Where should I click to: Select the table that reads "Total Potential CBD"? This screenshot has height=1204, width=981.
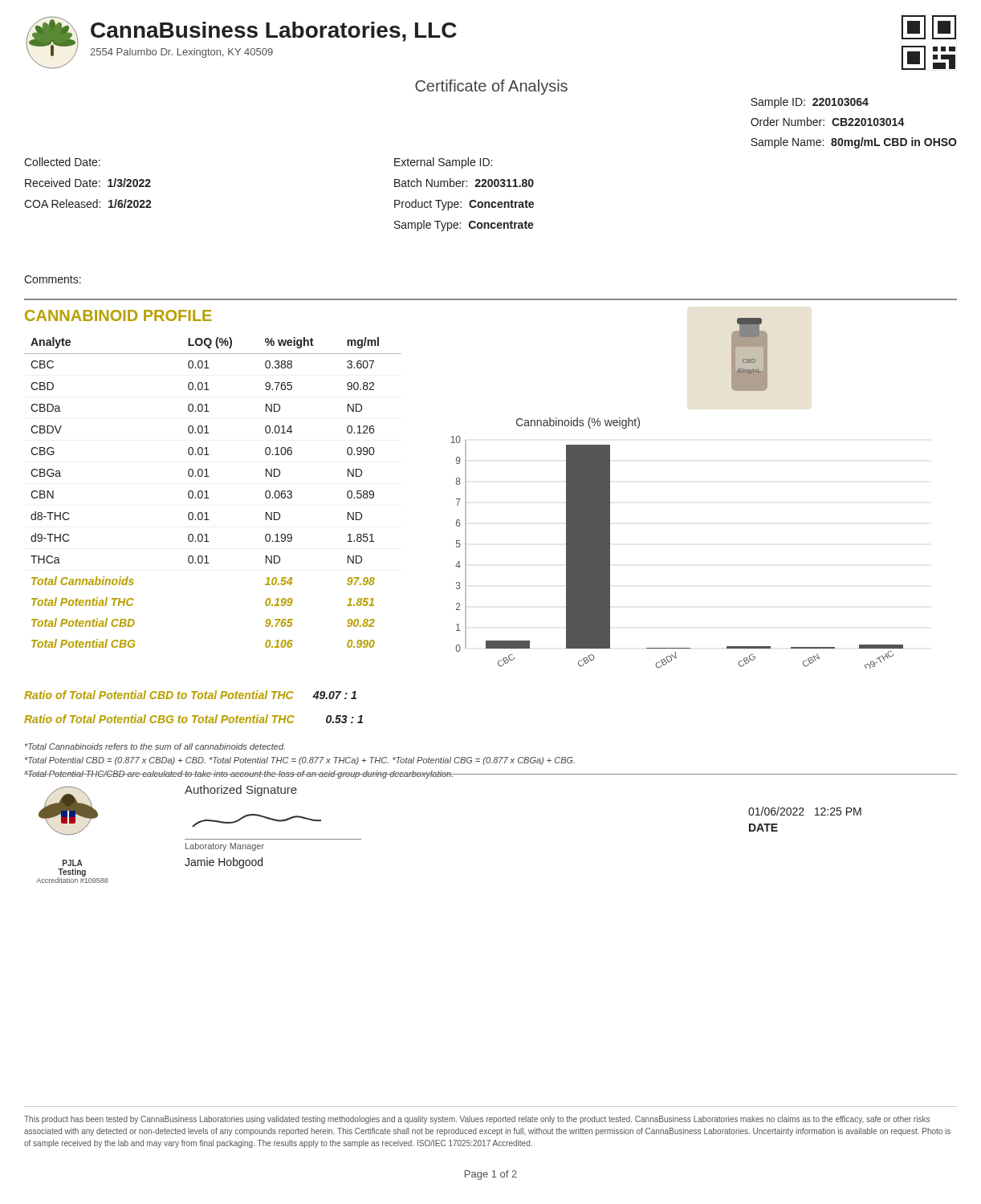pyautogui.click(x=213, y=492)
